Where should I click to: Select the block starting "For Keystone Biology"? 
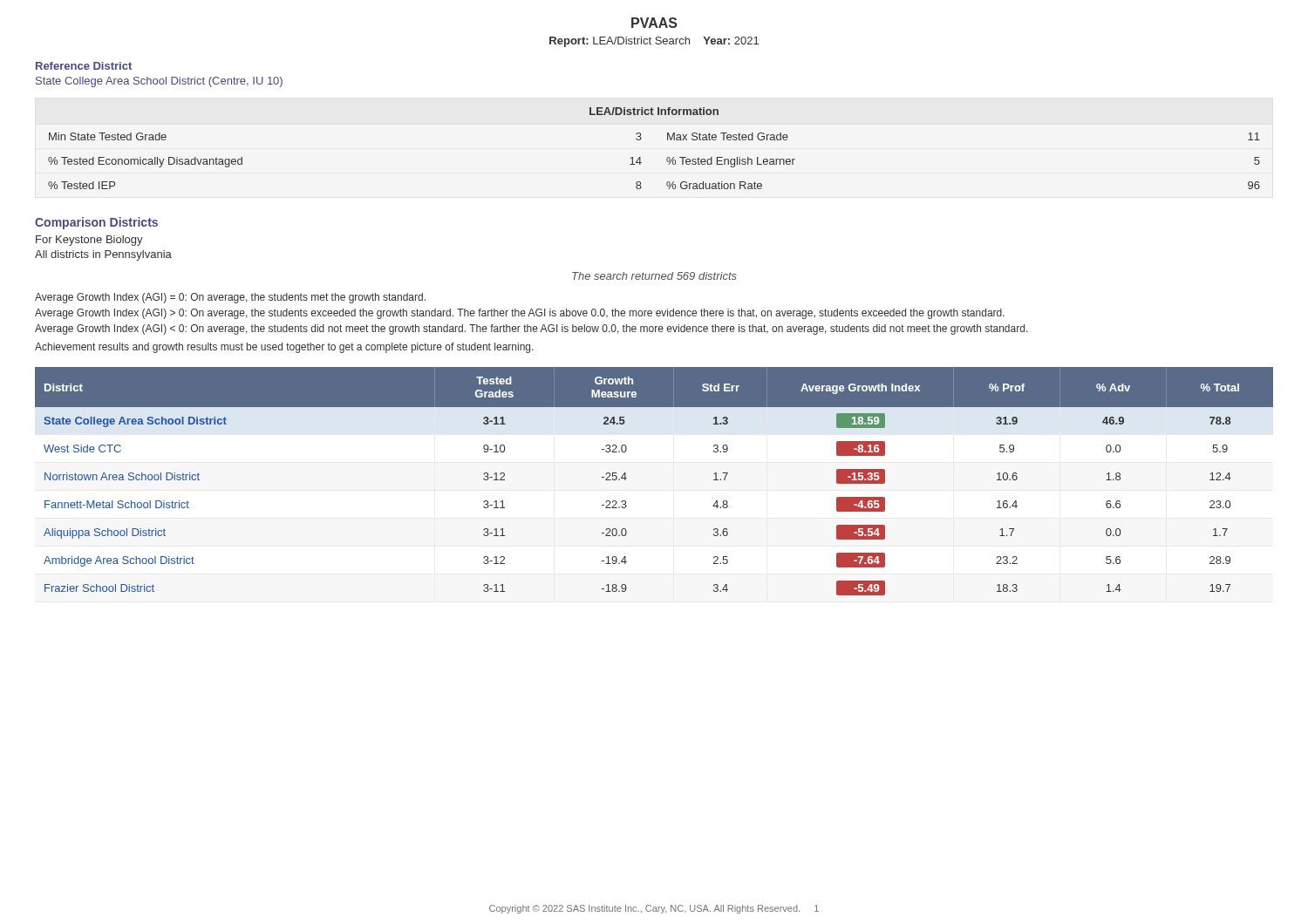click(x=89, y=239)
